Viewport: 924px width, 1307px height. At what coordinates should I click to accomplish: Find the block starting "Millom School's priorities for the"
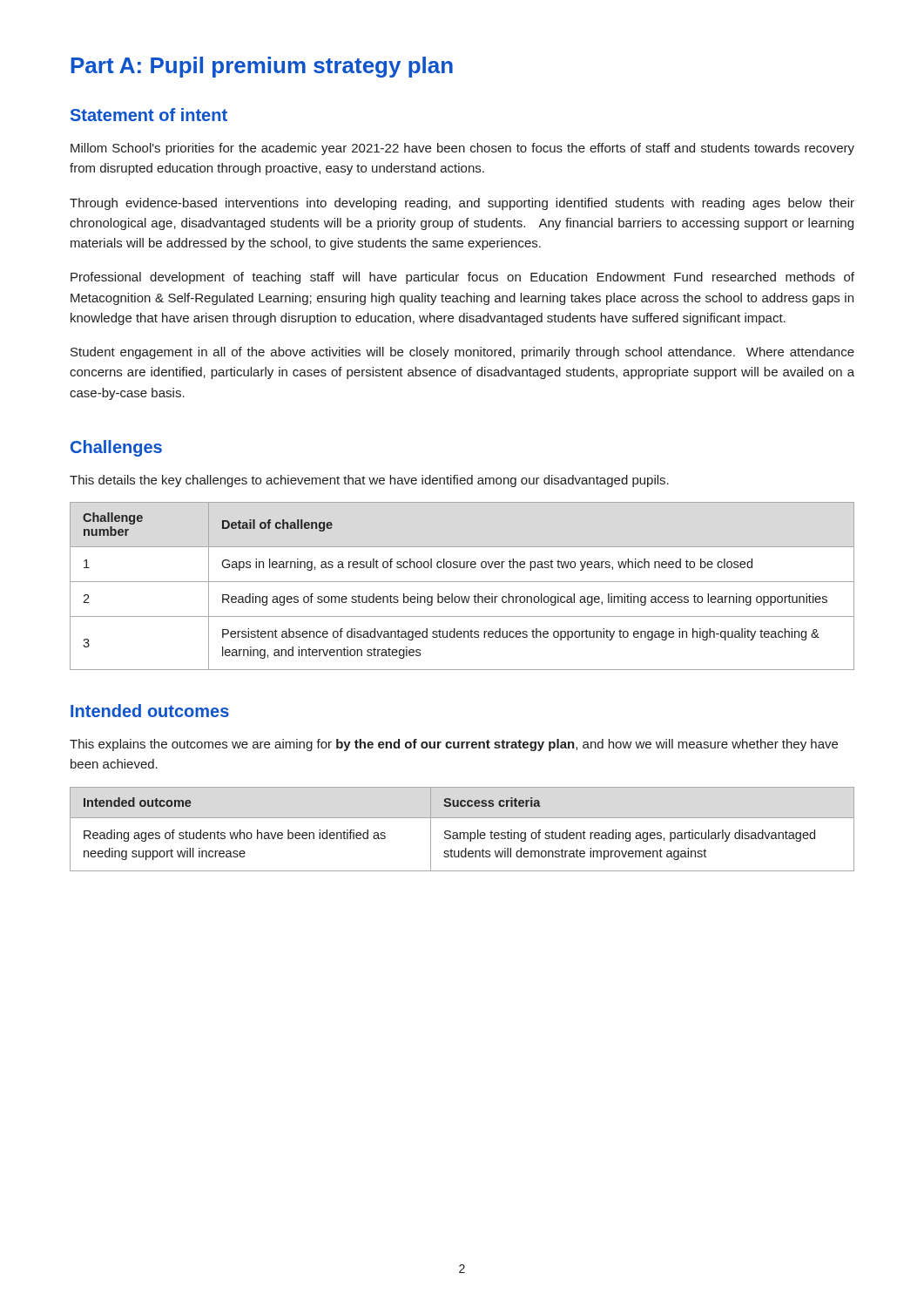462,158
